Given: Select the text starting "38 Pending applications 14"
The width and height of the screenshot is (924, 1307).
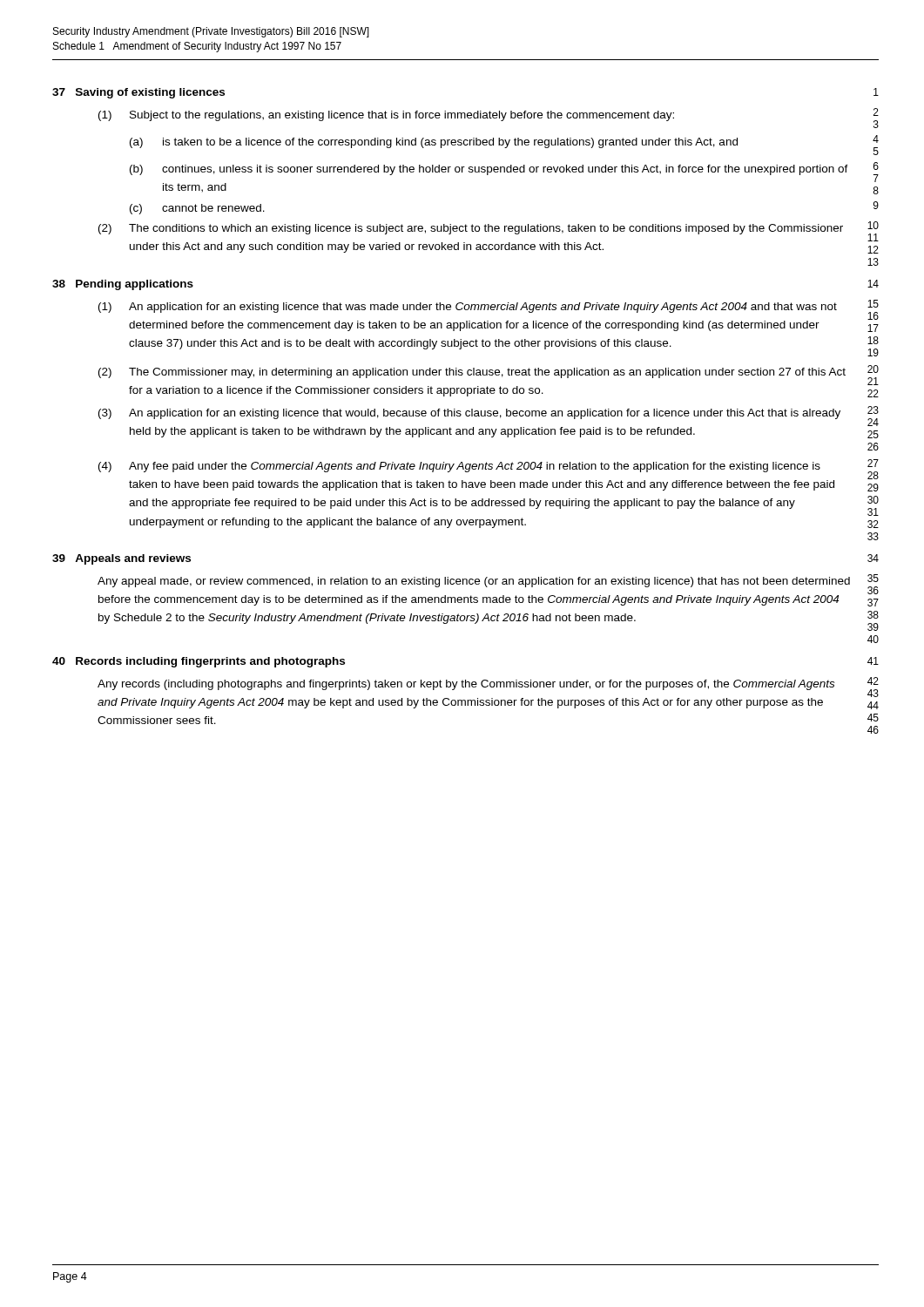Looking at the screenshot, I should [119, 284].
